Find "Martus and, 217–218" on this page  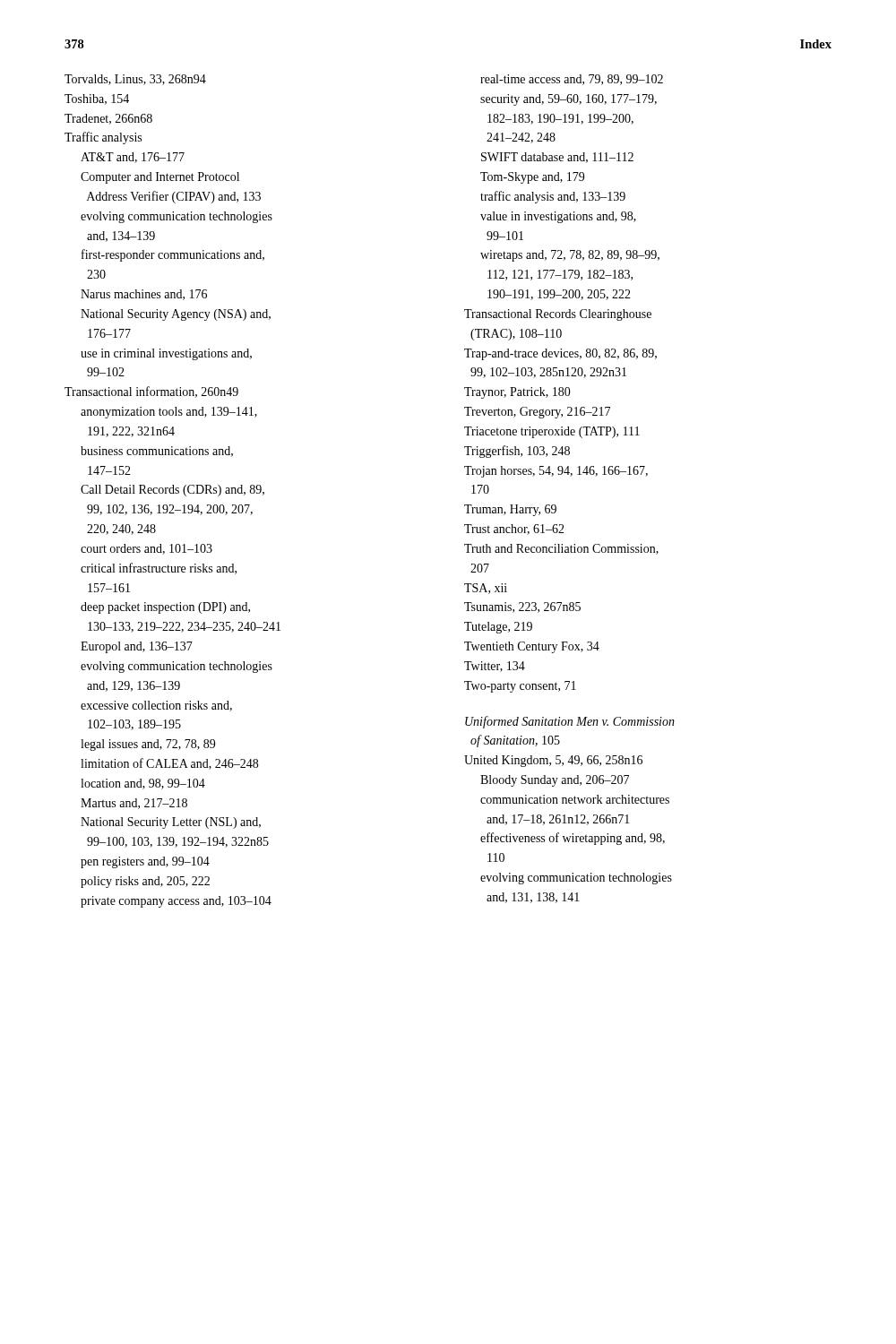[134, 803]
